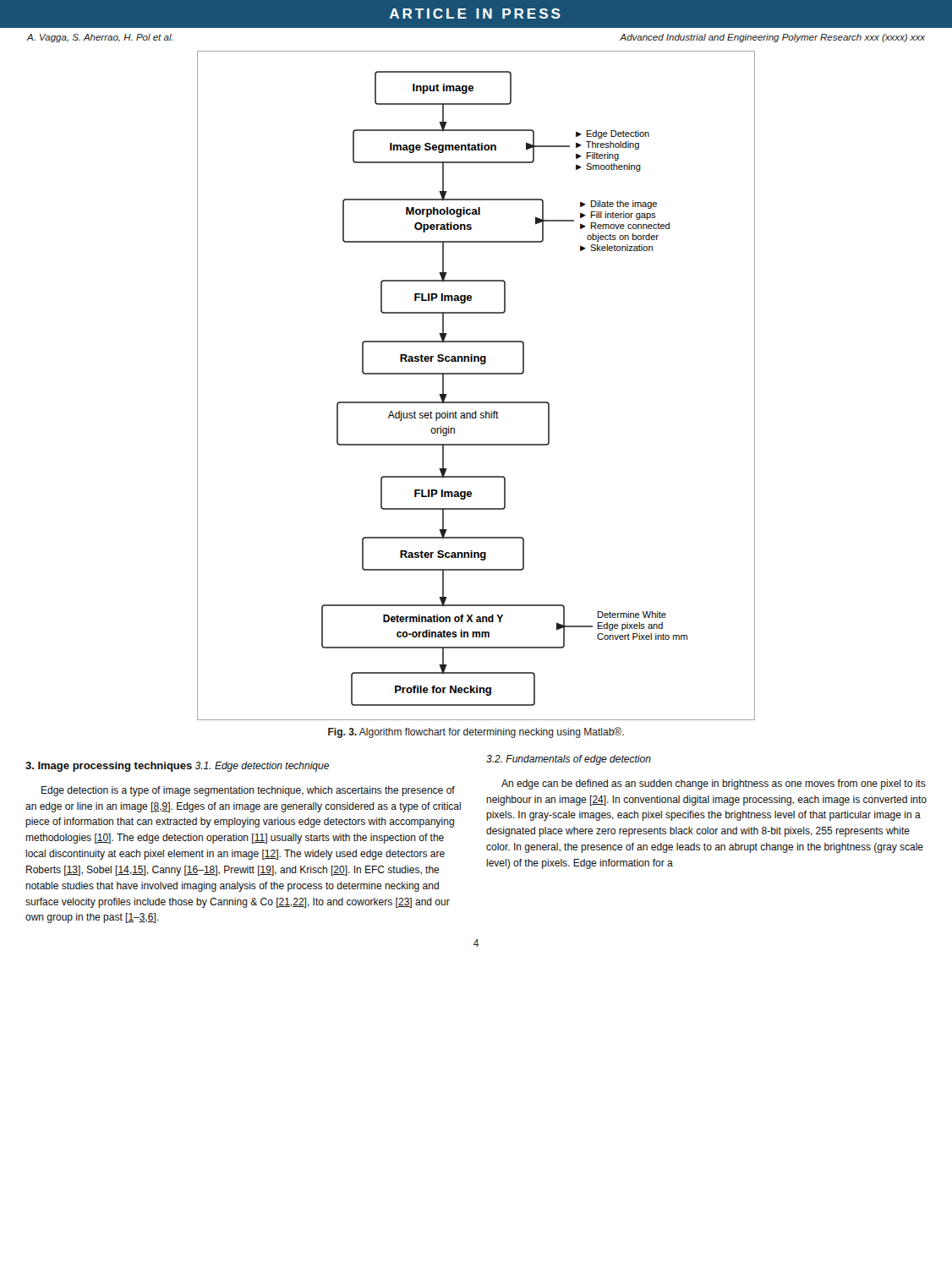The image size is (952, 1268).
Task: Navigate to the text block starting "3.2. Fundamentals of"
Action: pyautogui.click(x=569, y=759)
